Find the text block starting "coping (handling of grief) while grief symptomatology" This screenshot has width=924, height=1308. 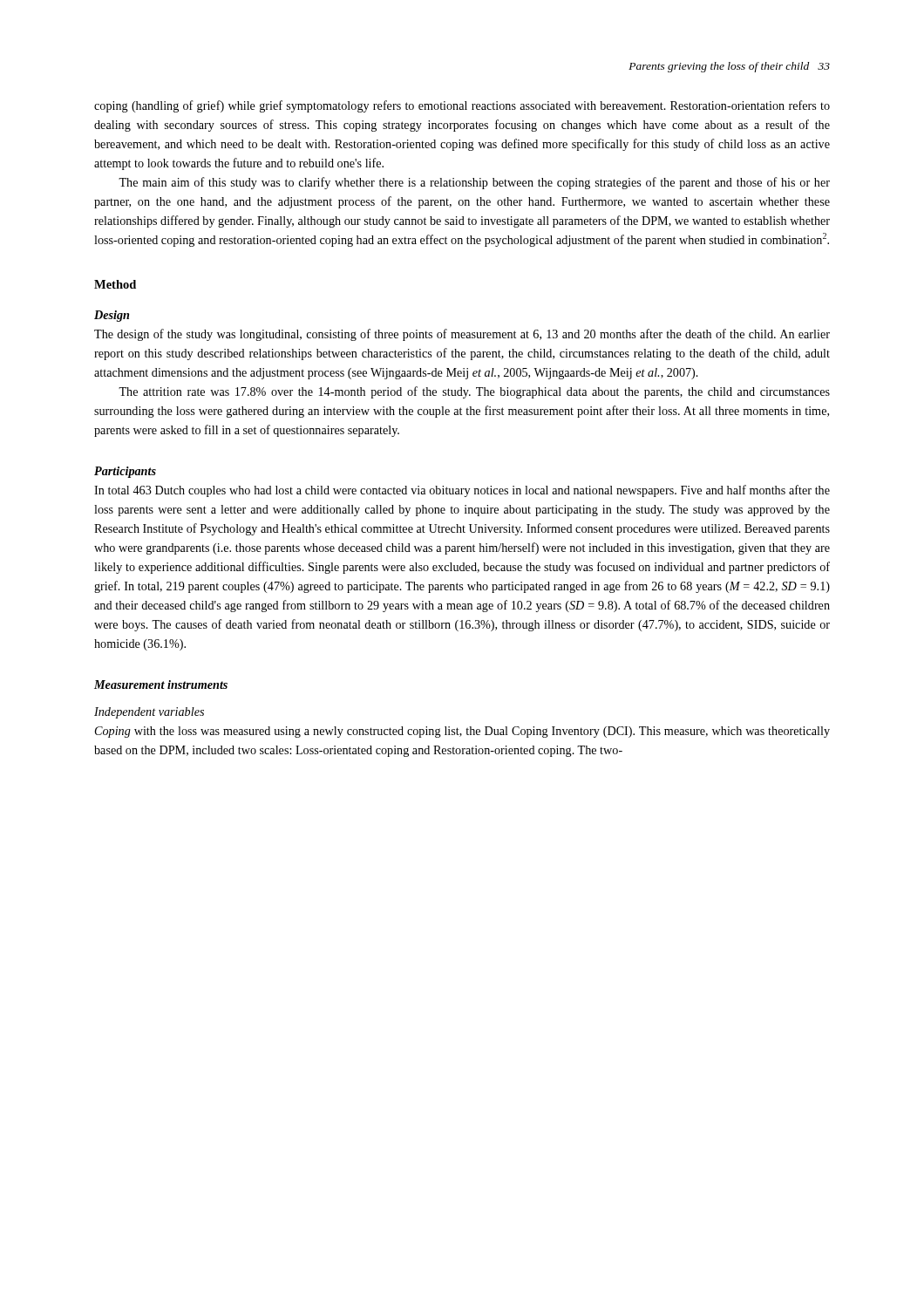coord(462,134)
